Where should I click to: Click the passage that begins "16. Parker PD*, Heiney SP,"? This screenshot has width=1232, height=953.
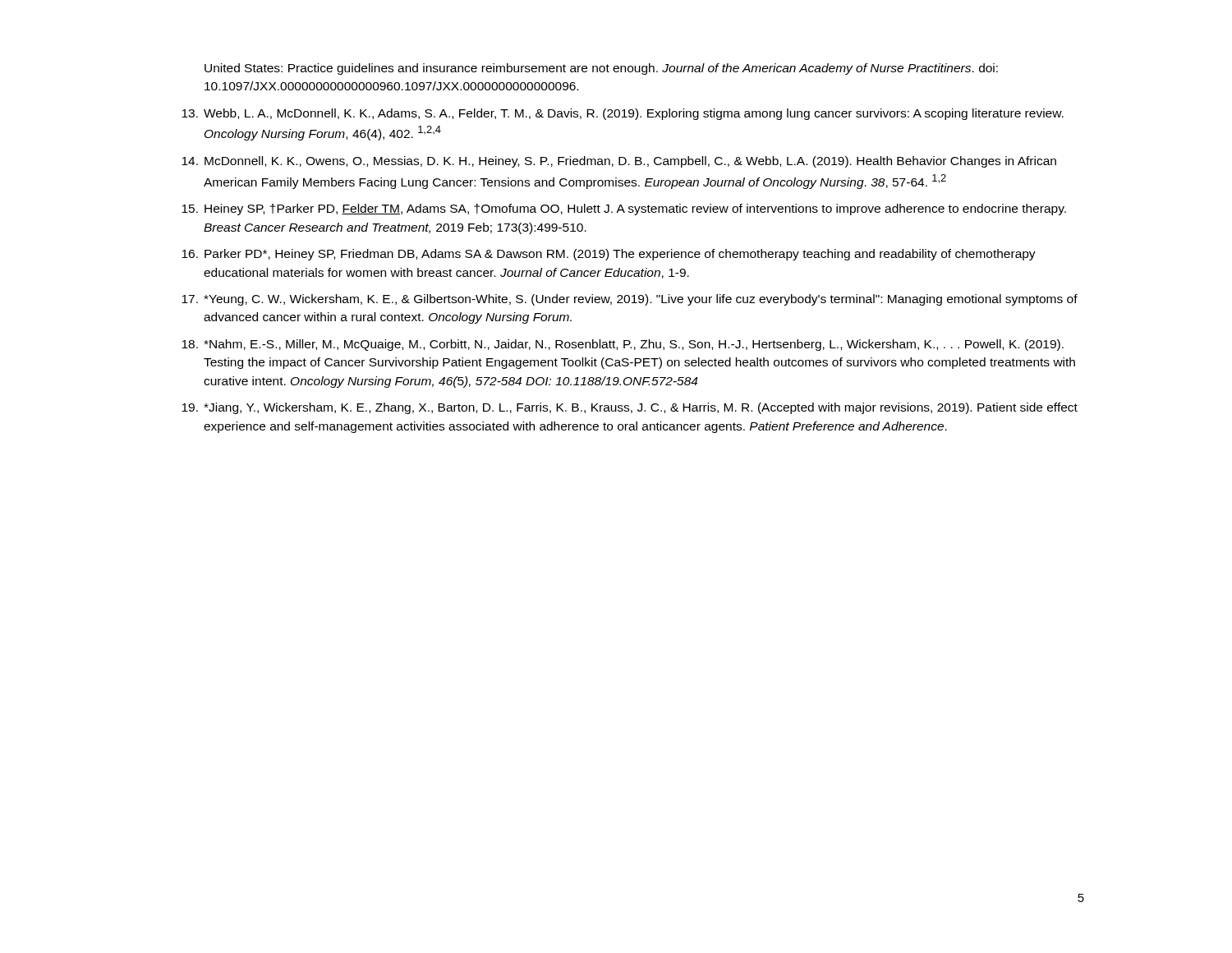624,263
